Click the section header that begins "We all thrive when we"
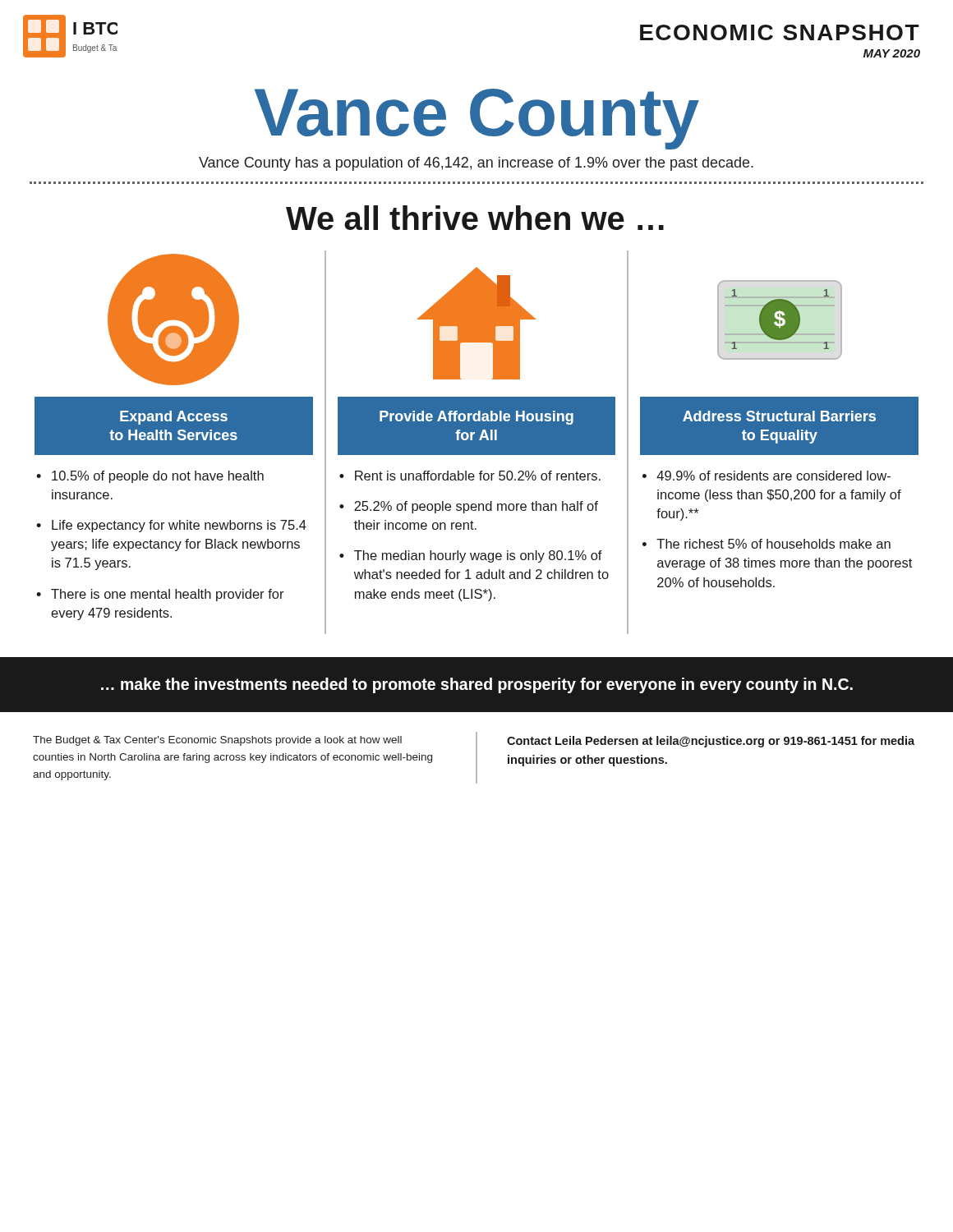The width and height of the screenshot is (953, 1232). (476, 219)
